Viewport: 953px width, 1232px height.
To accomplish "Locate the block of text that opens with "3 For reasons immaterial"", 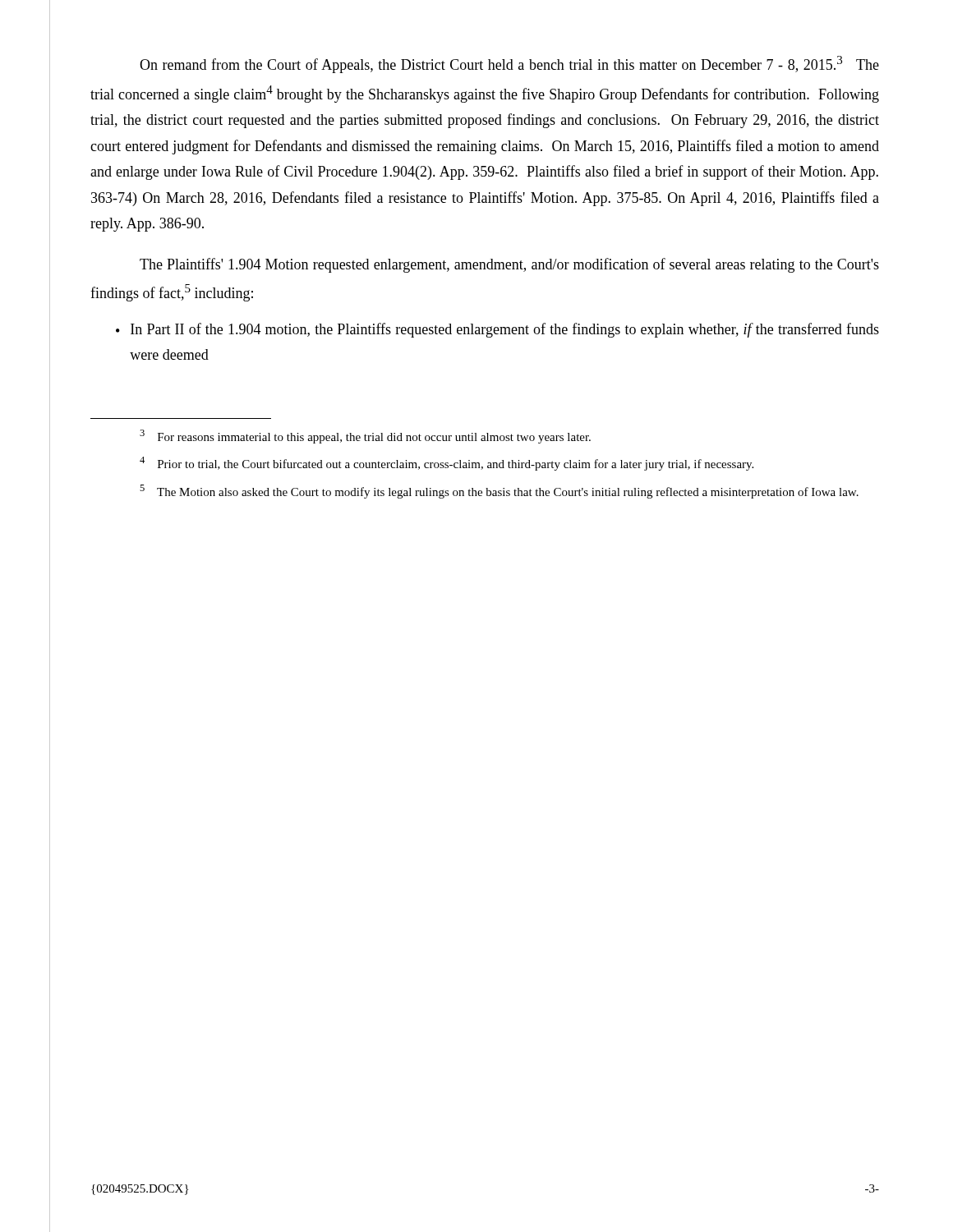I will point(366,435).
